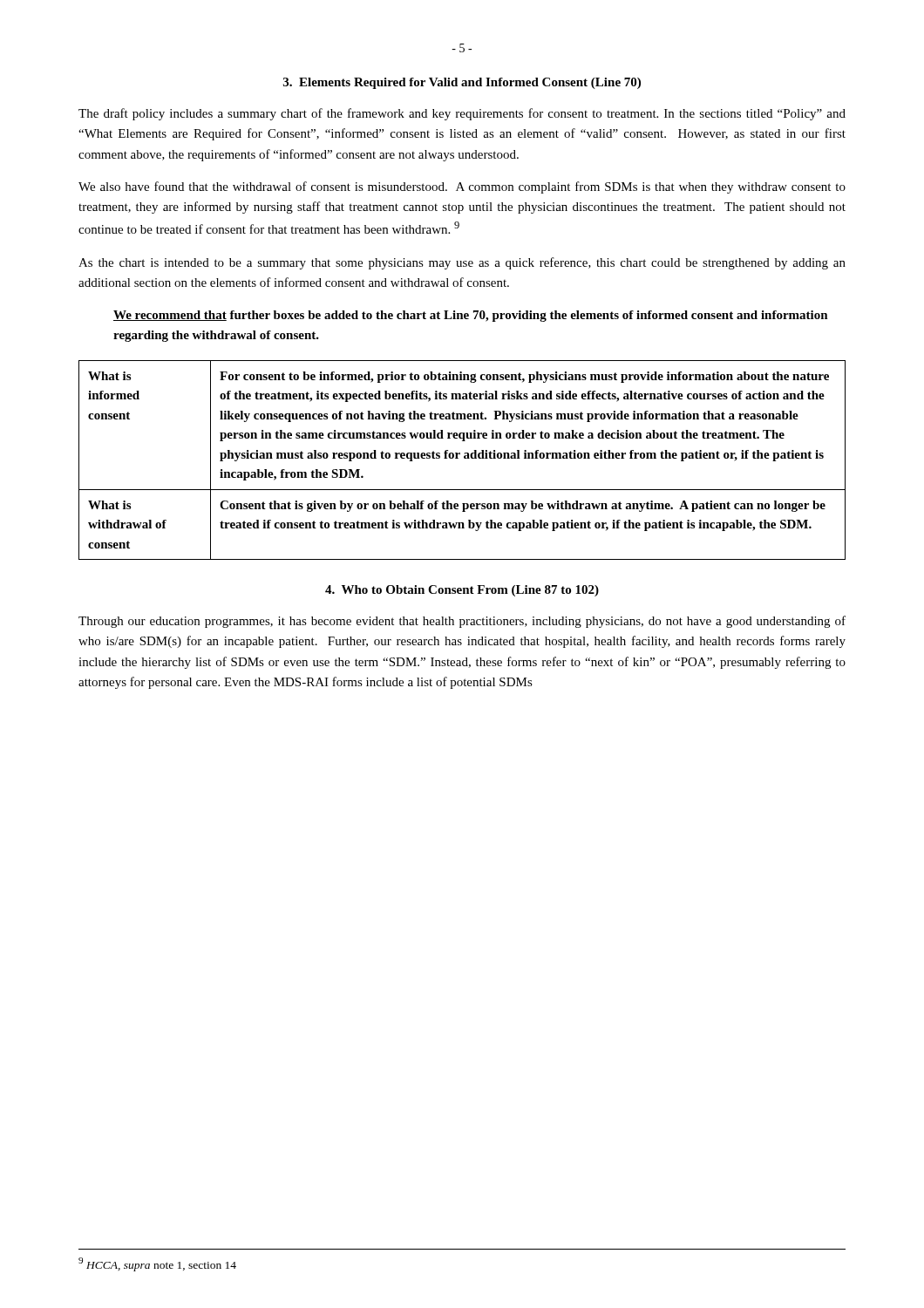Select the element starting "The draft policy includes a summary chart"
The width and height of the screenshot is (924, 1308).
[x=462, y=134]
